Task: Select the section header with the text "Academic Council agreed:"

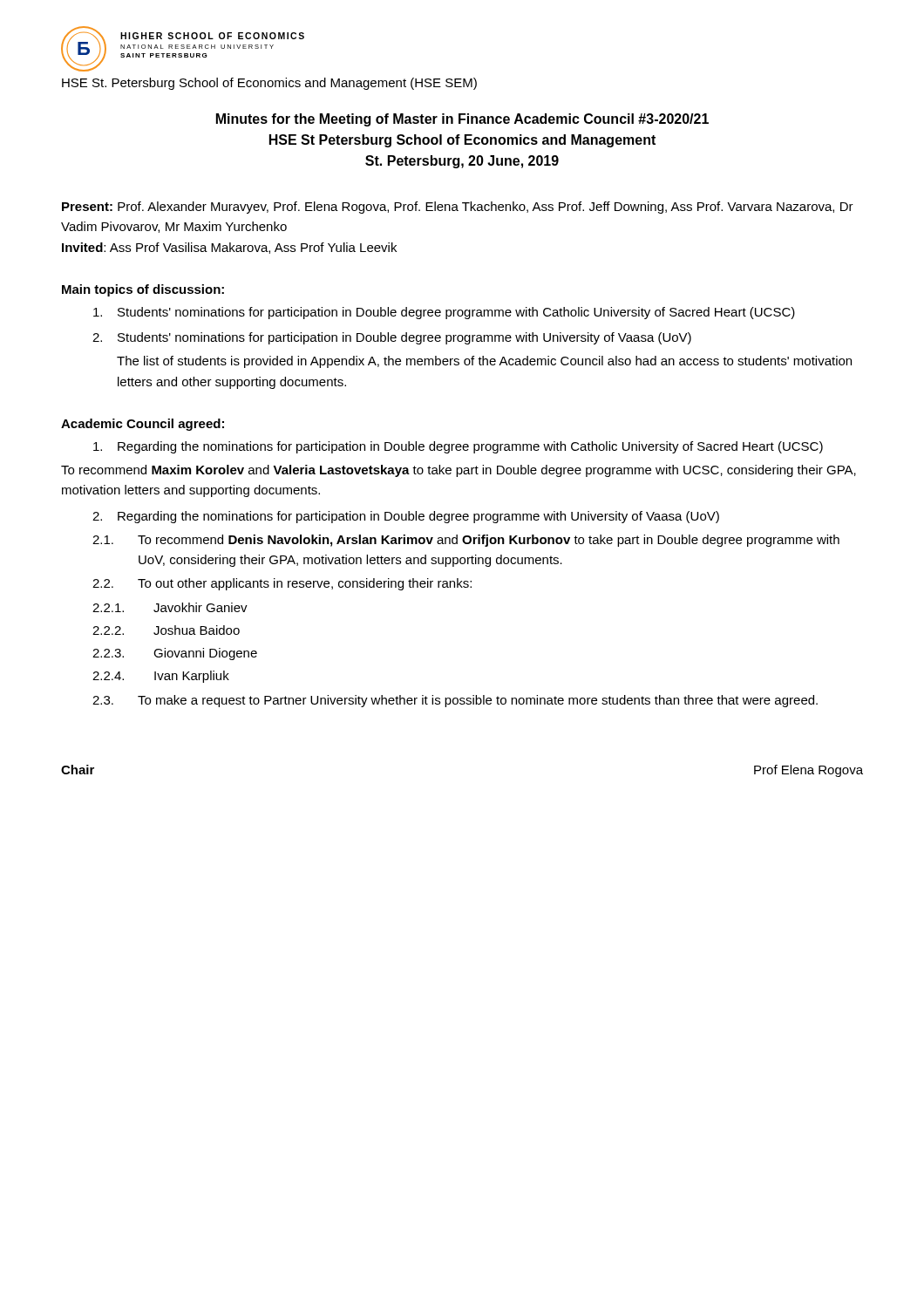Action: click(x=143, y=423)
